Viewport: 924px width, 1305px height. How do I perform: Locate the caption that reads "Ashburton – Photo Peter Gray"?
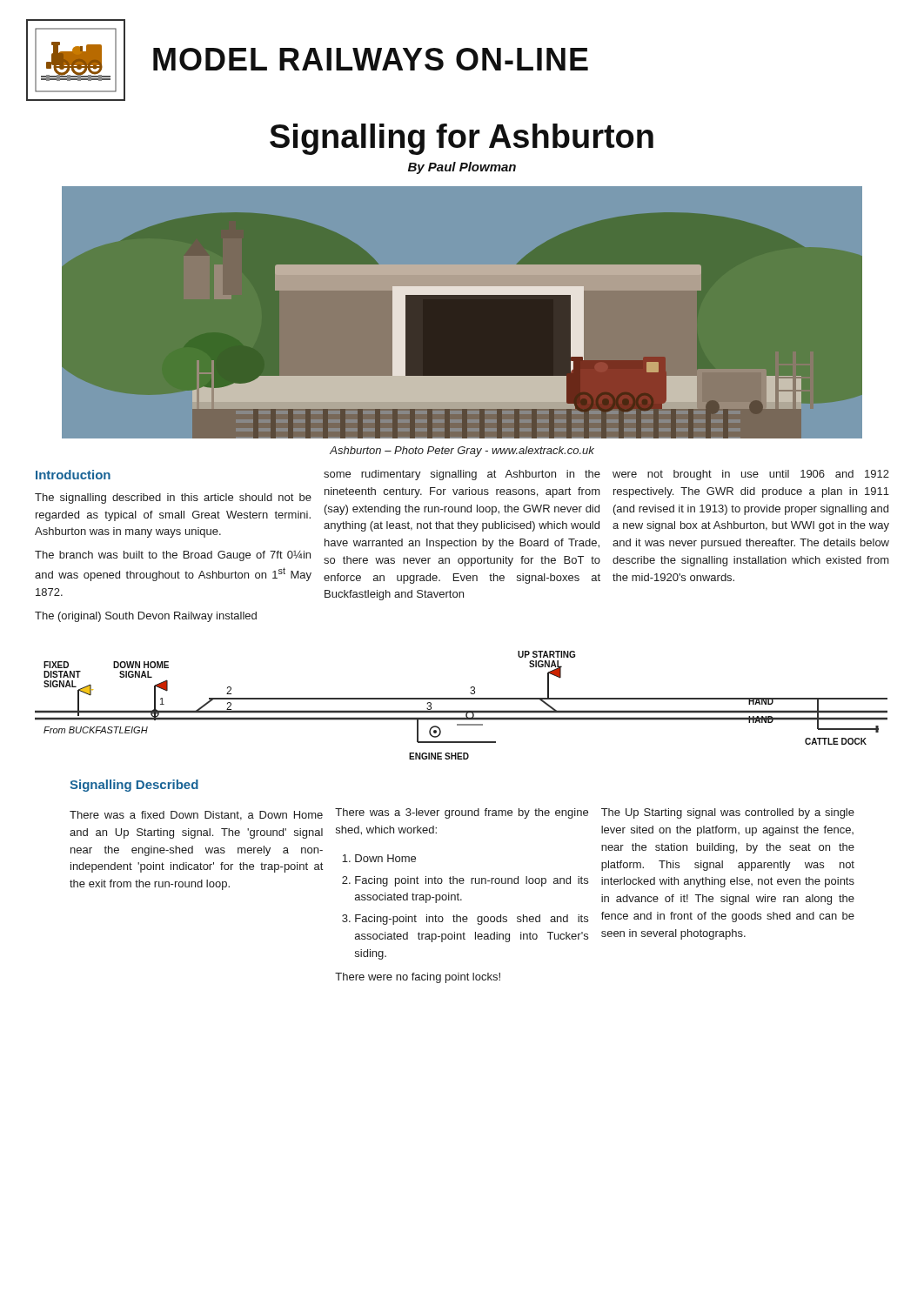click(462, 450)
